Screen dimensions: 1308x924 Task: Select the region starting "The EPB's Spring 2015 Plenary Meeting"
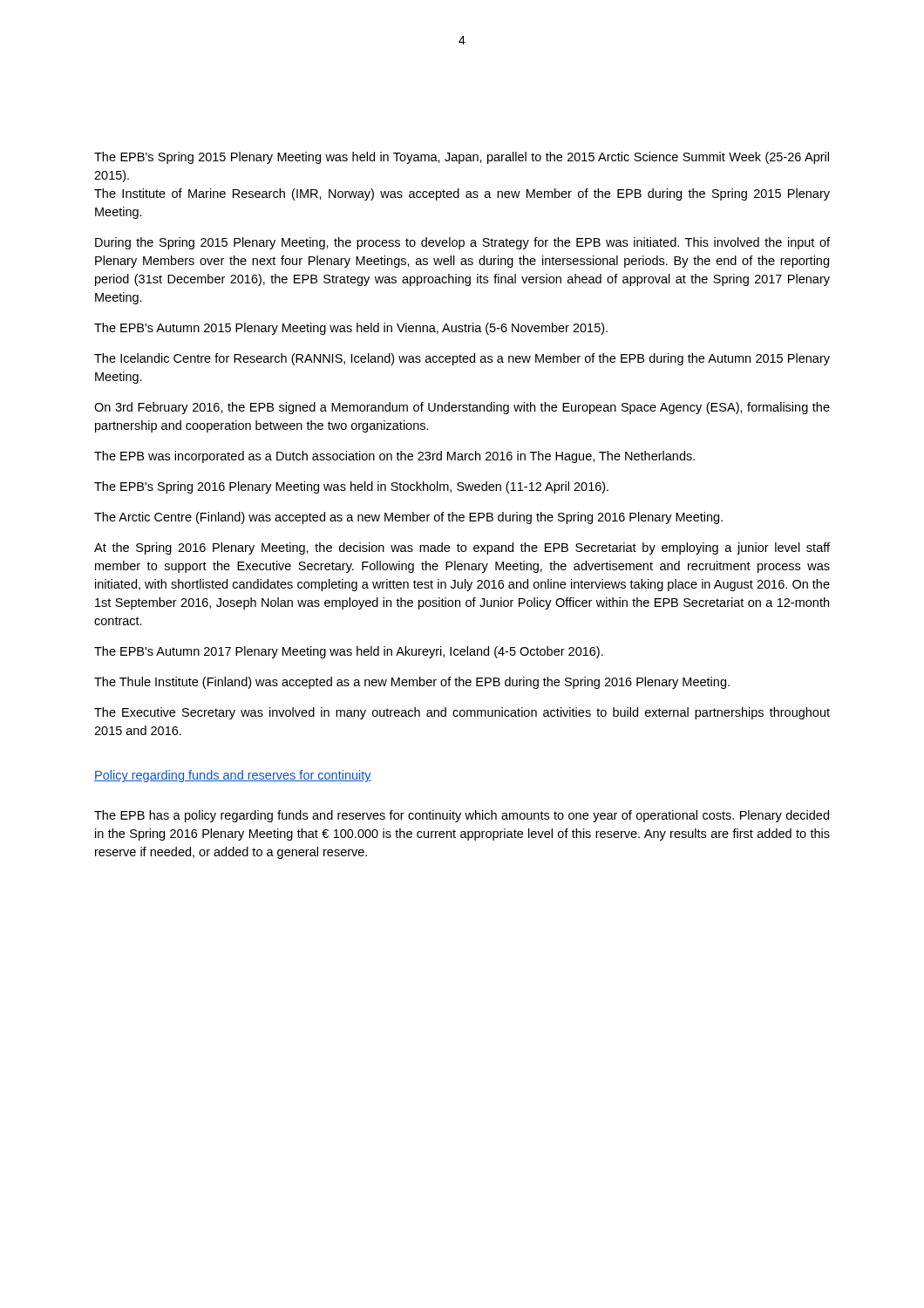462,184
